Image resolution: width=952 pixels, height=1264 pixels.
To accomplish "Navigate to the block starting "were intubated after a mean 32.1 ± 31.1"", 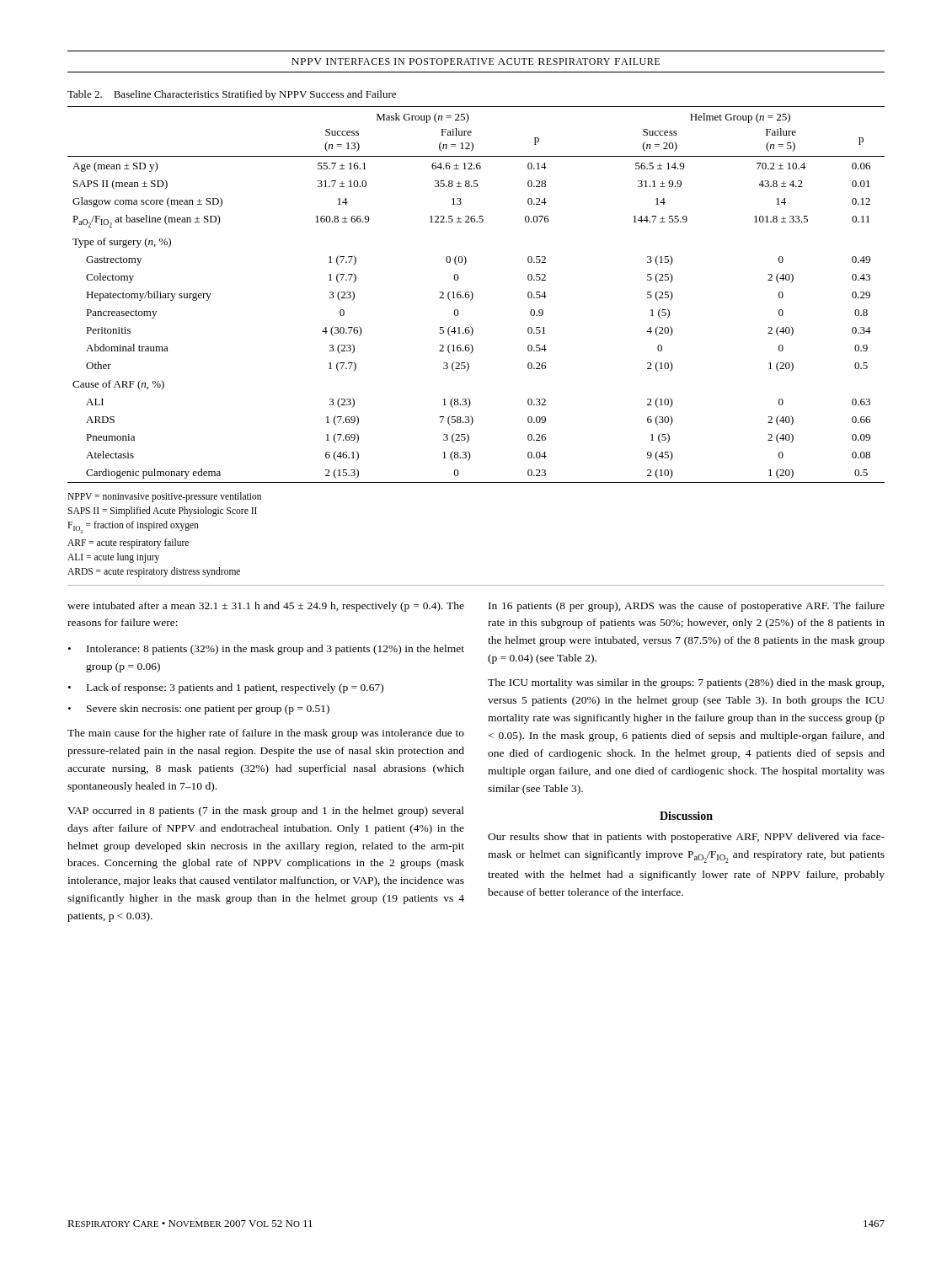I will 266,615.
